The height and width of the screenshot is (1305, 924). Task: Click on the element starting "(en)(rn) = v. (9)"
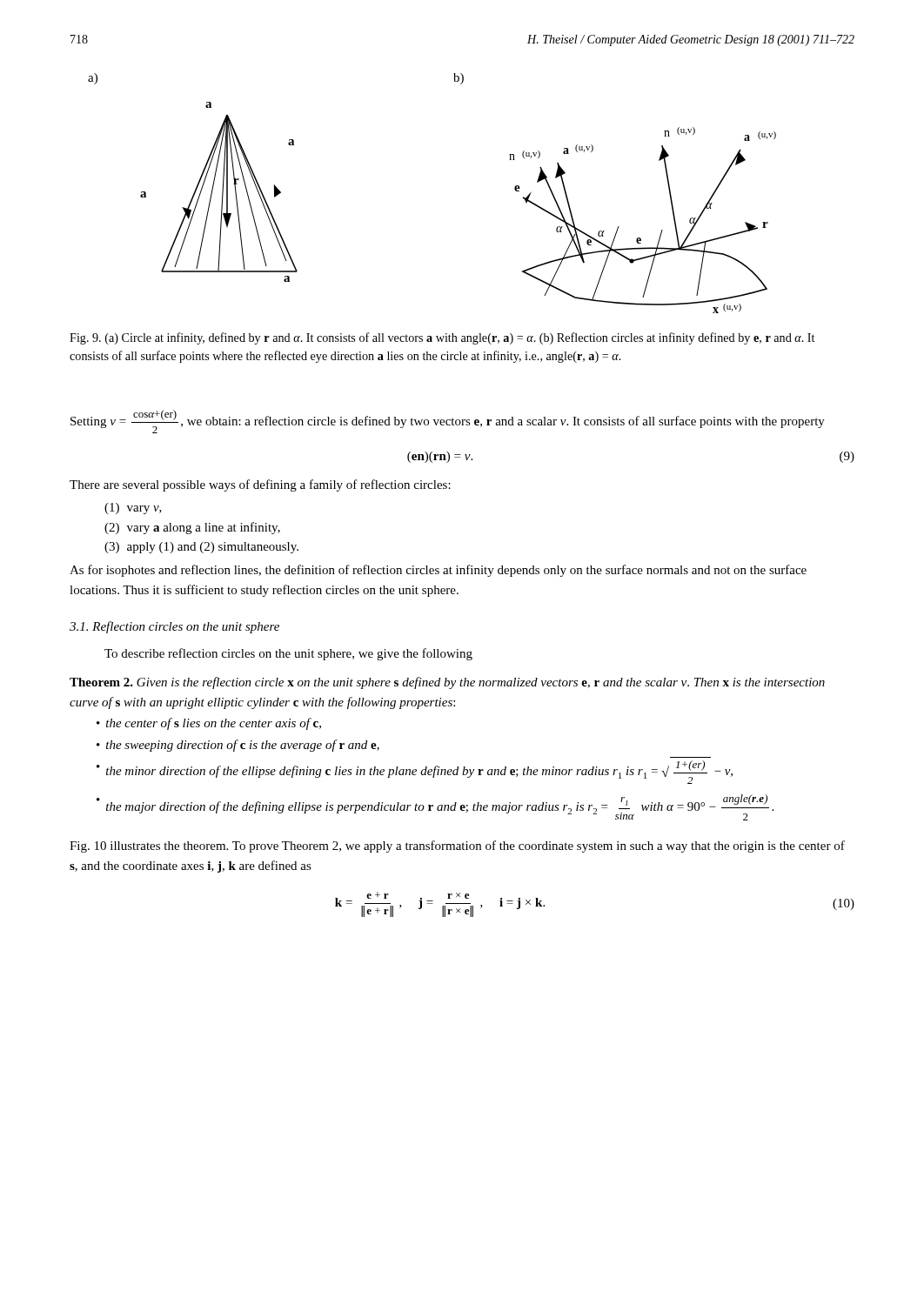click(462, 456)
